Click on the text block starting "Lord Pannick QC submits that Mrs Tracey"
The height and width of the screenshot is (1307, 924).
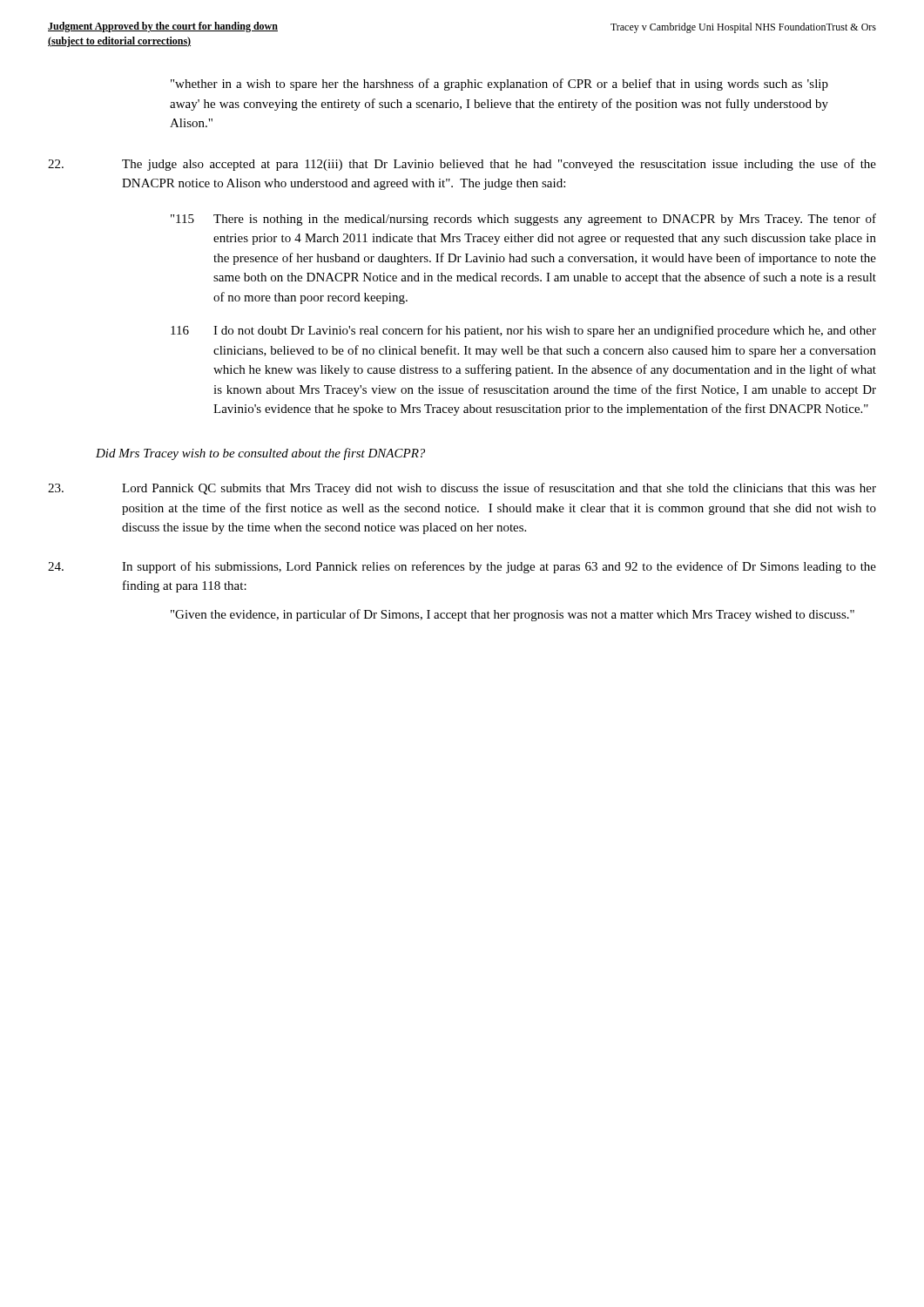tap(462, 508)
